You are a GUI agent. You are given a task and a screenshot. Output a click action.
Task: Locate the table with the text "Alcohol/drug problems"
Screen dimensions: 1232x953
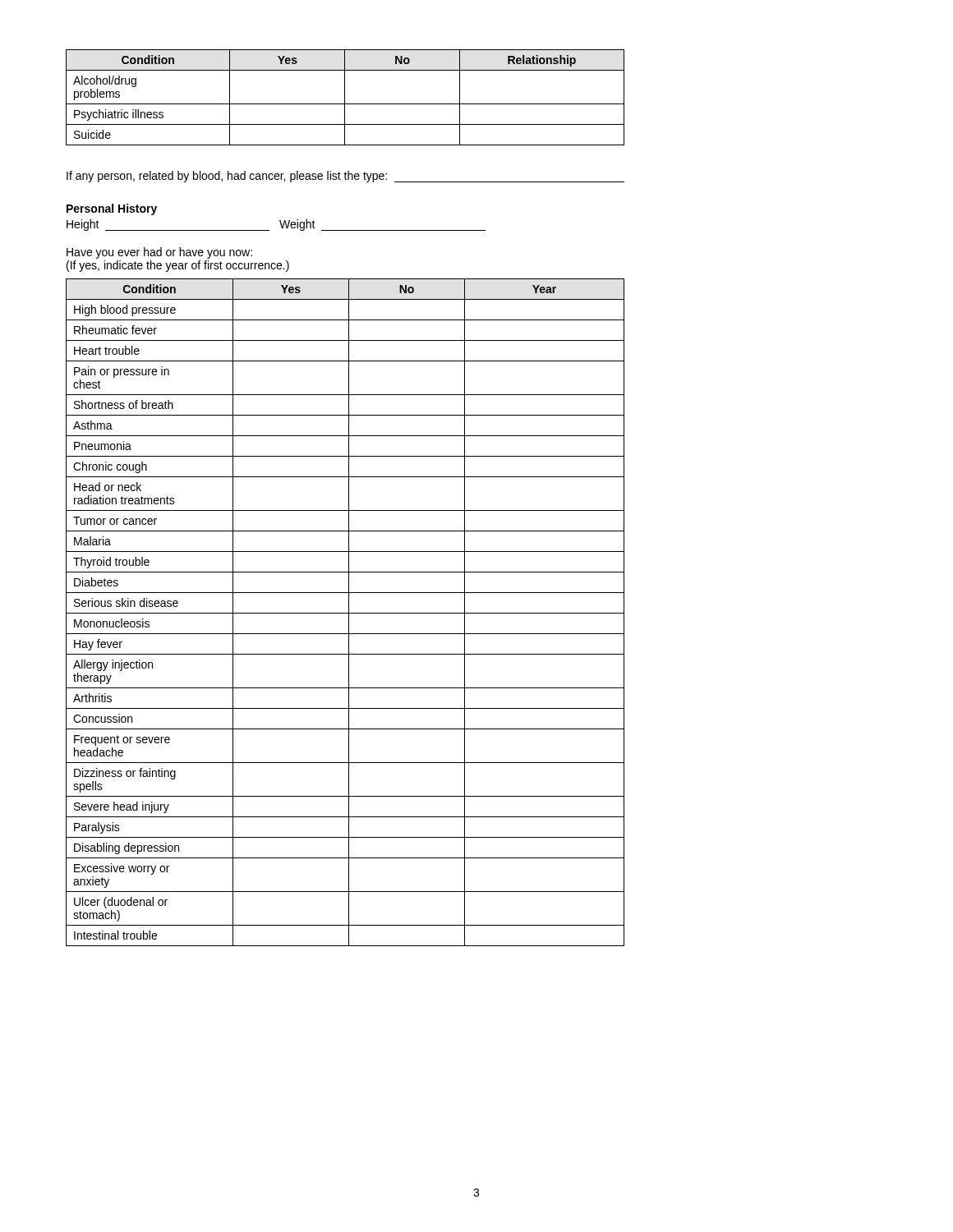(x=476, y=97)
